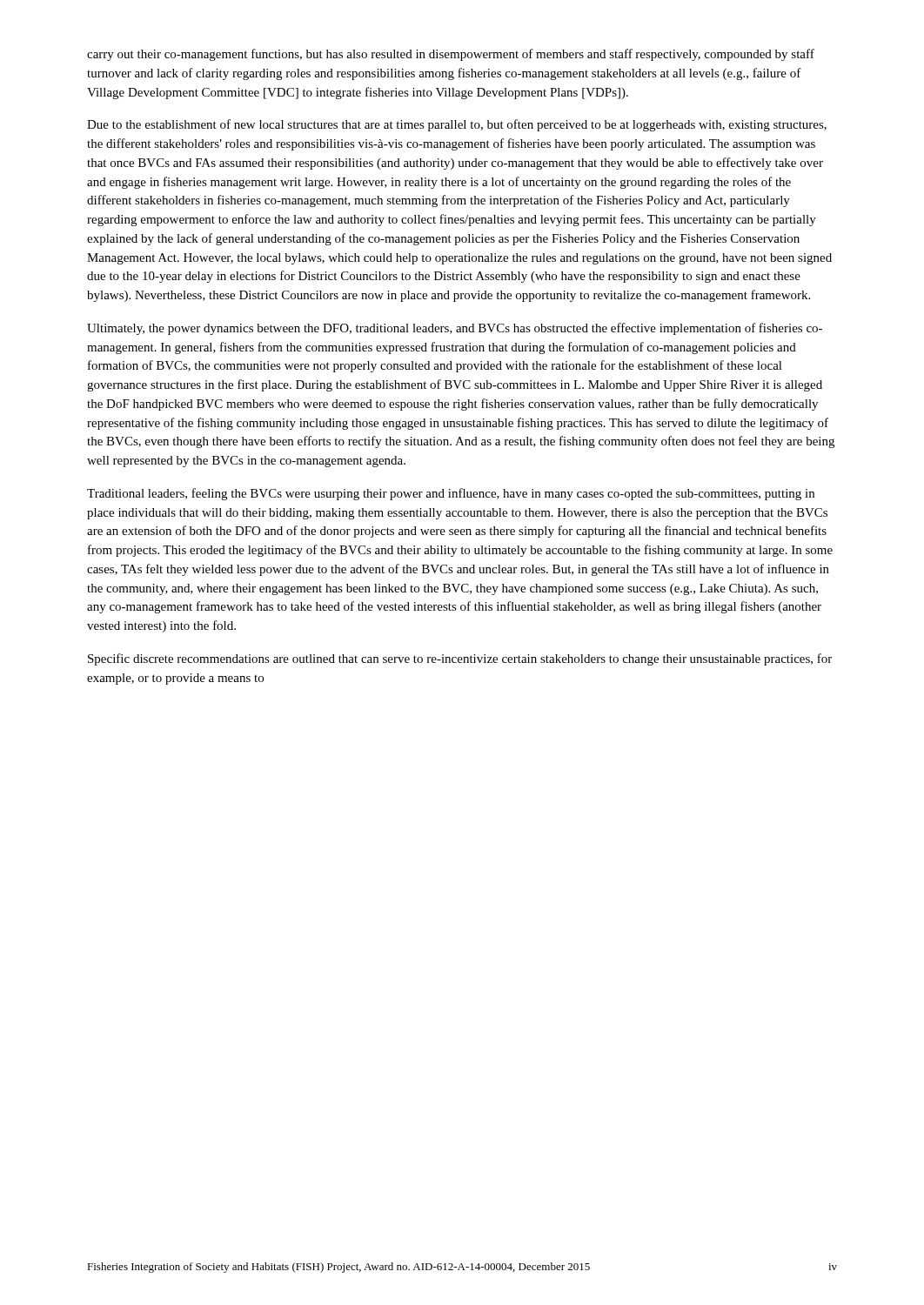Find the text block containing "Traditional leaders, feeling the BVCs were usurping"
The width and height of the screenshot is (924, 1305).
coord(462,560)
